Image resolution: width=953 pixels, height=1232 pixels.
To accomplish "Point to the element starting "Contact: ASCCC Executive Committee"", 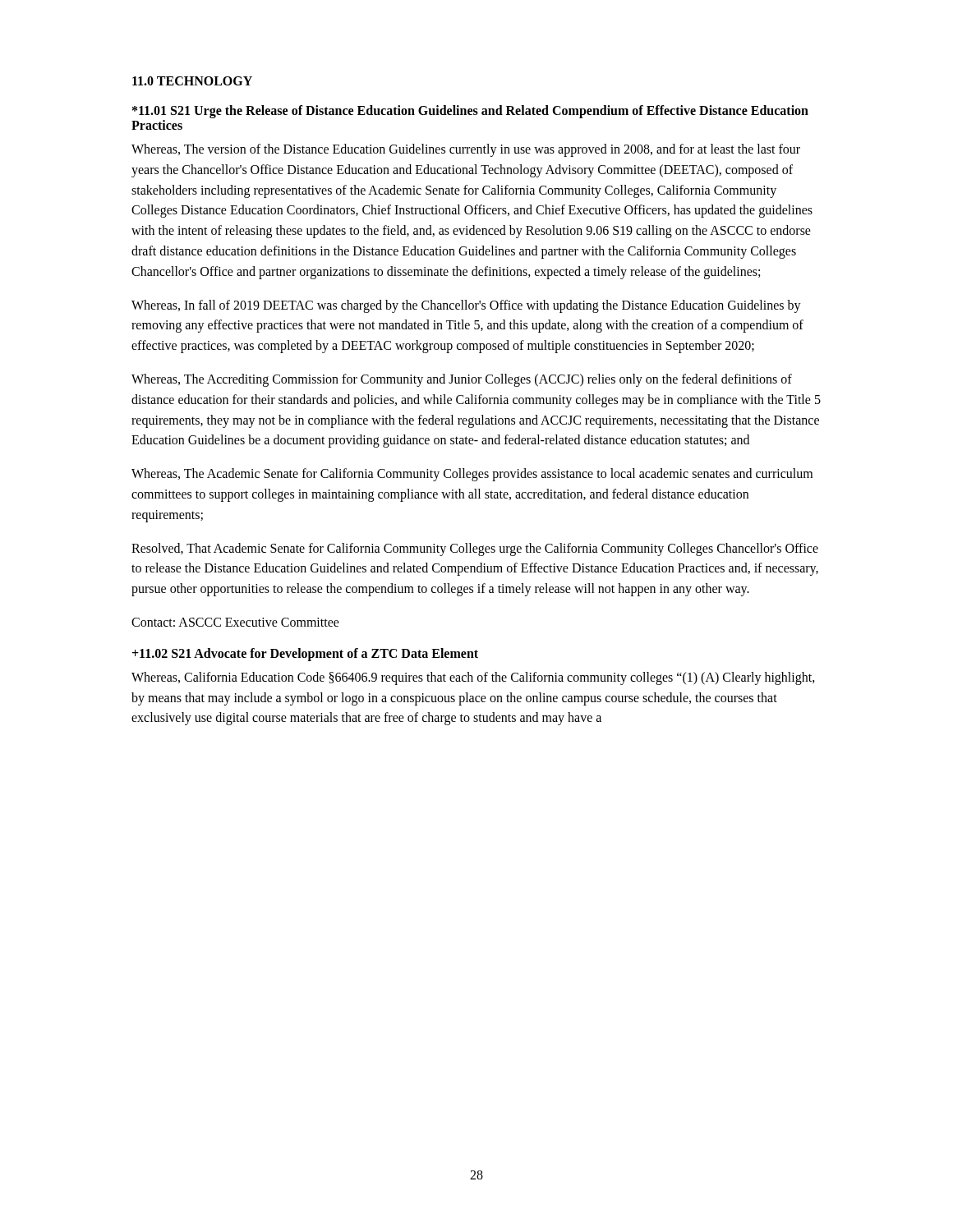I will [235, 622].
